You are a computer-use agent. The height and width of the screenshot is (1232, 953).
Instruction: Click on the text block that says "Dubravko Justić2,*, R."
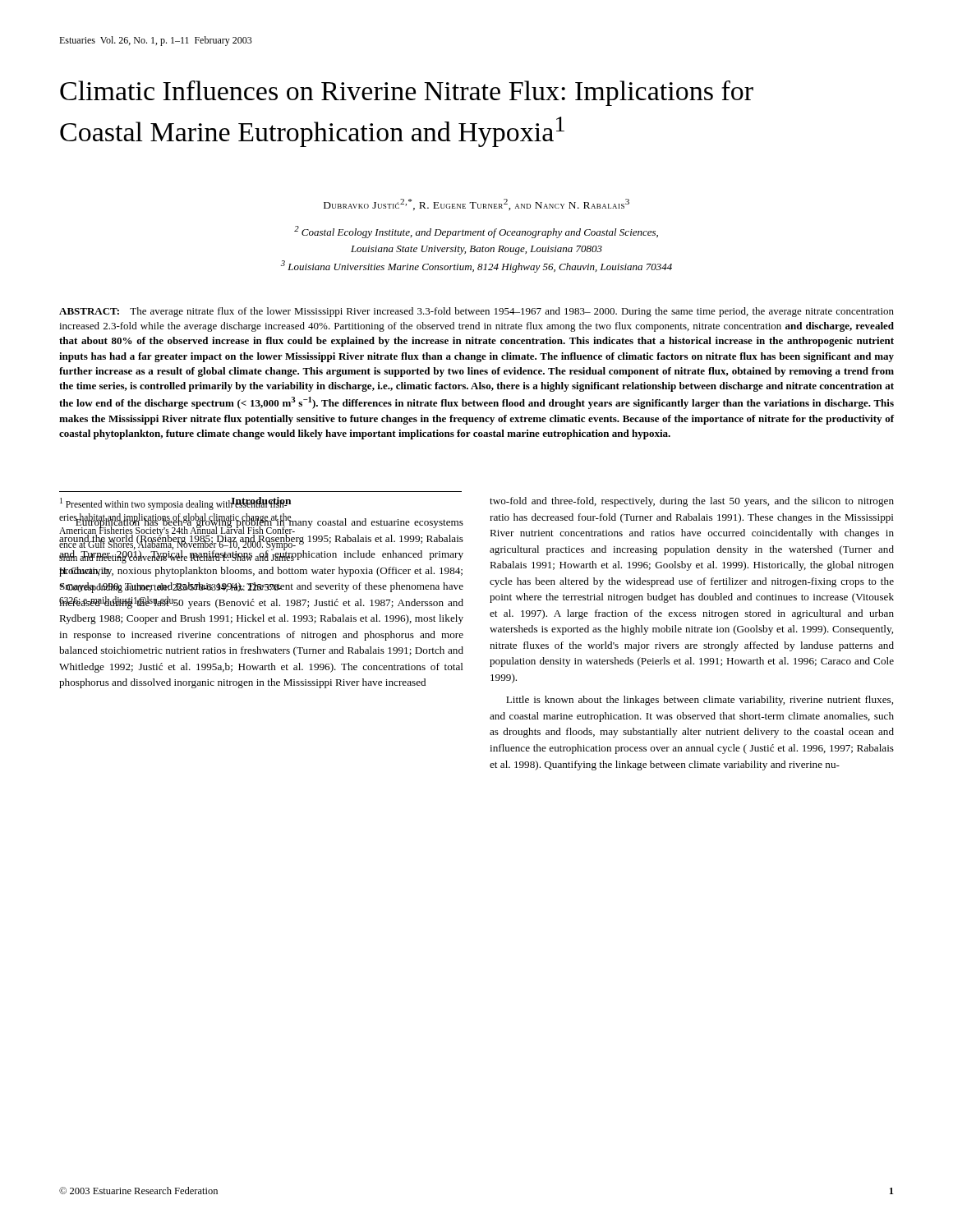click(476, 203)
